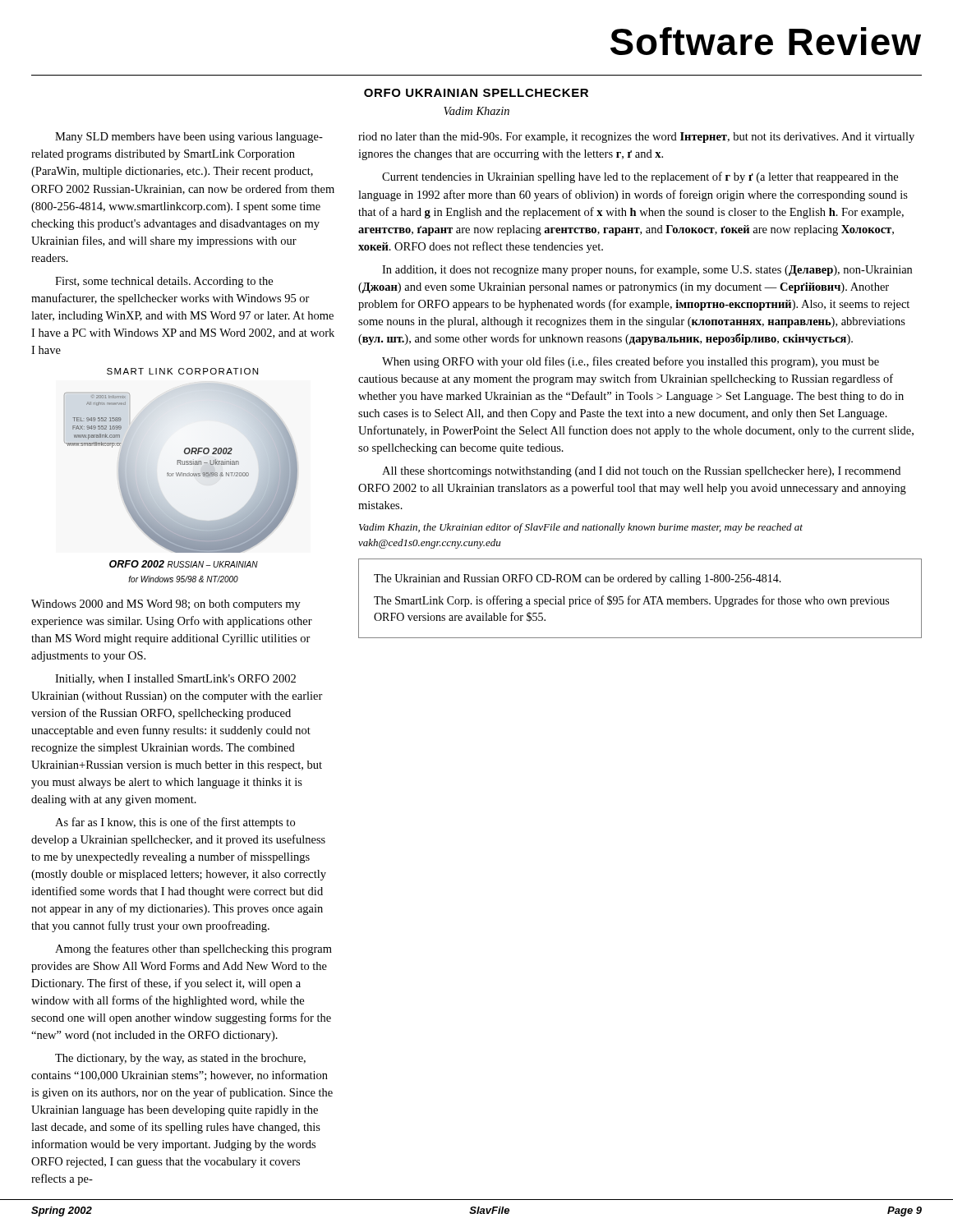Point to the region starting "The dictionary, by the way, as"
This screenshot has height=1232, width=953.
point(183,1119)
